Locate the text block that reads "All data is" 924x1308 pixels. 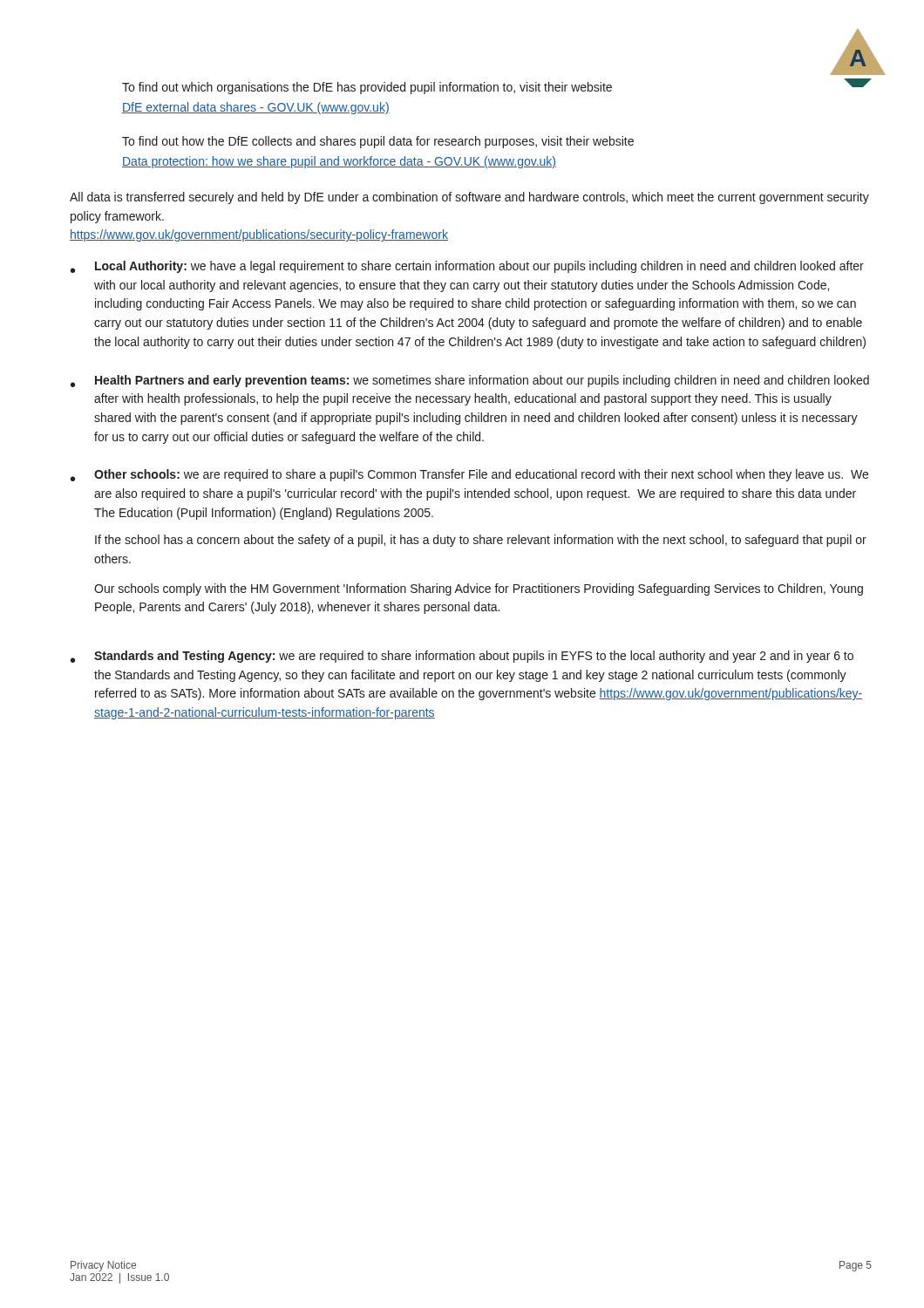pos(469,198)
